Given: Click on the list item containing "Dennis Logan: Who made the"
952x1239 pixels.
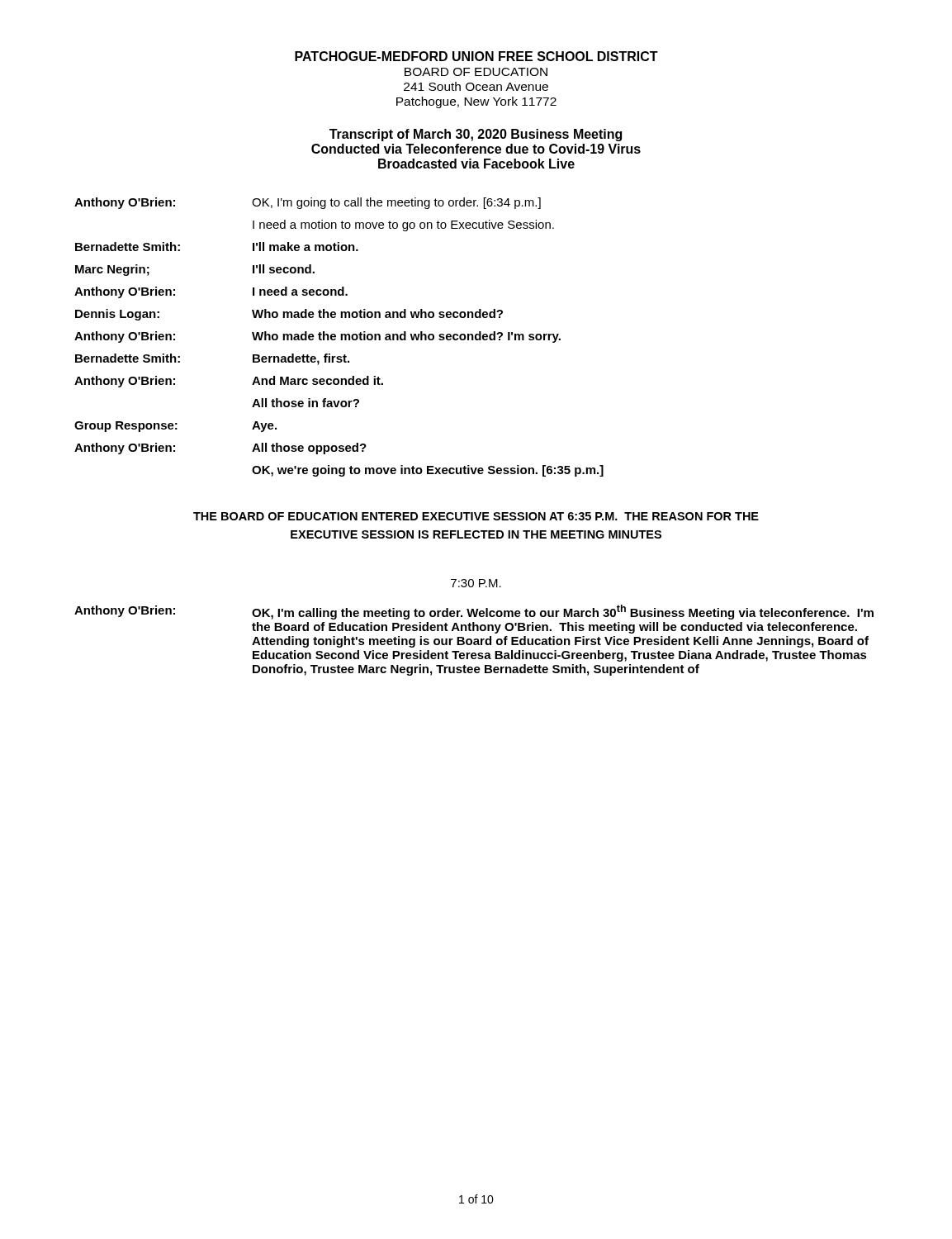Looking at the screenshot, I should click(476, 313).
